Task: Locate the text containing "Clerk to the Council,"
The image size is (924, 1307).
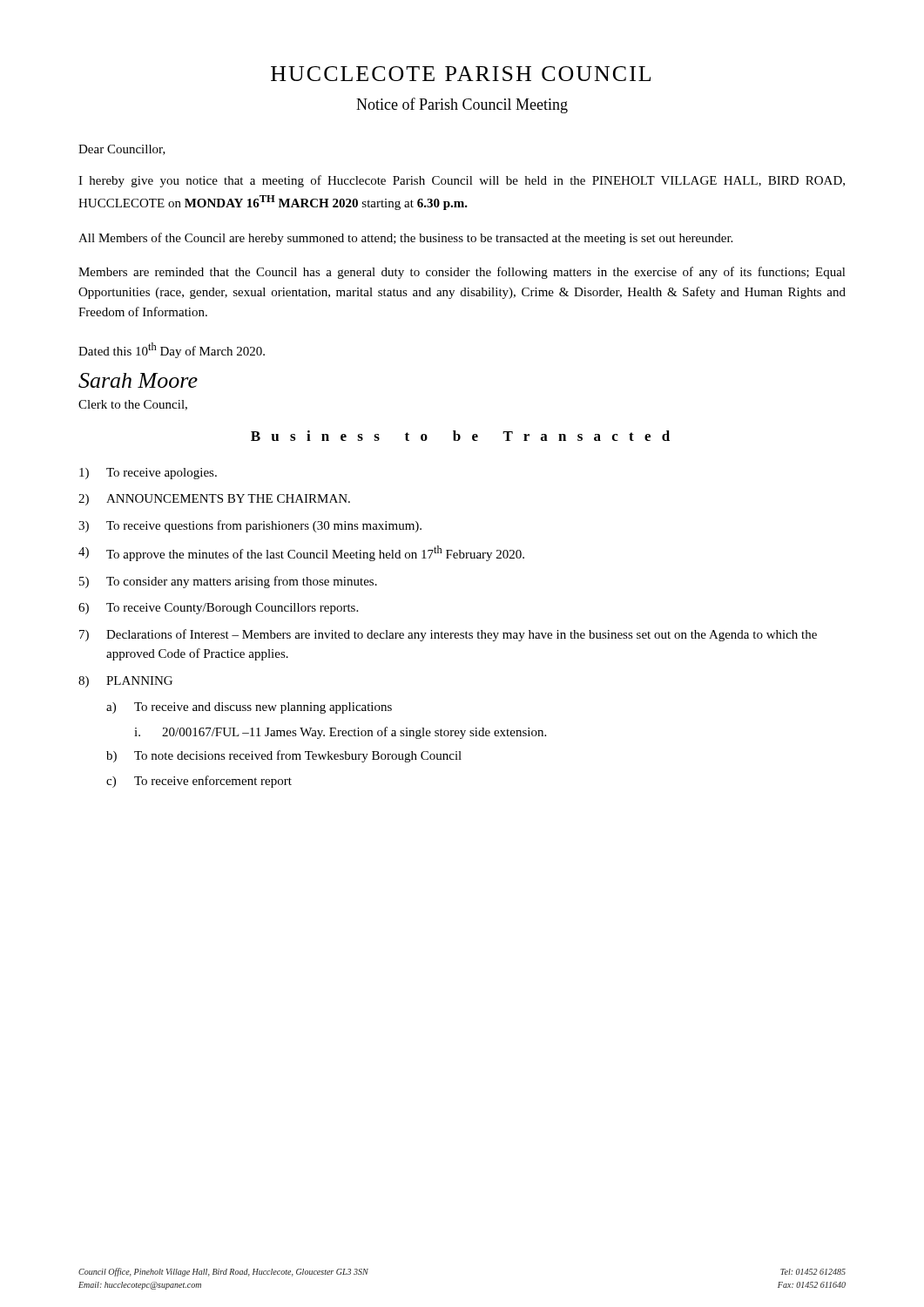Action: tap(133, 404)
